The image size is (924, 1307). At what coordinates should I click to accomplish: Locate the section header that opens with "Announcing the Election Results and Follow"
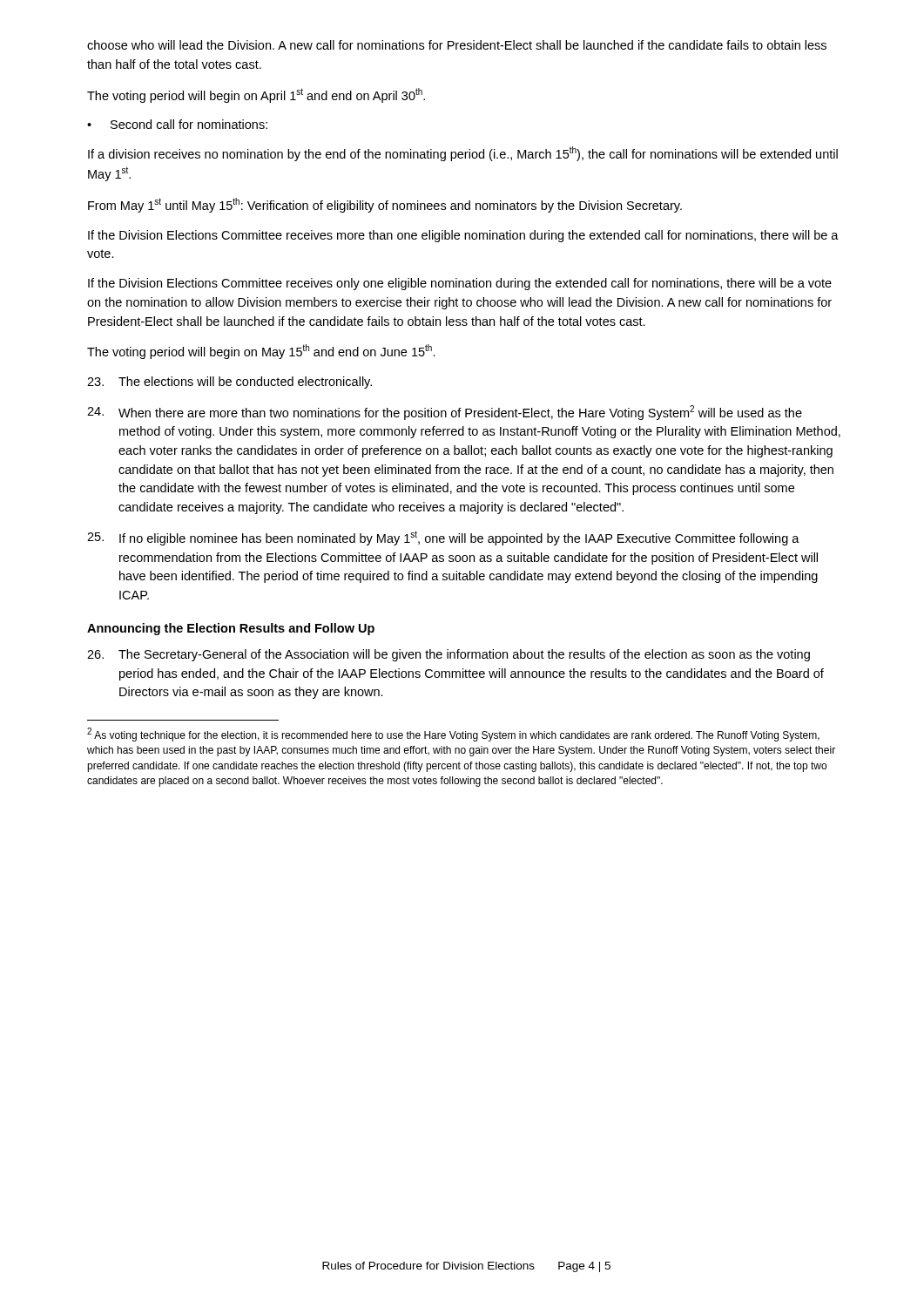(231, 628)
